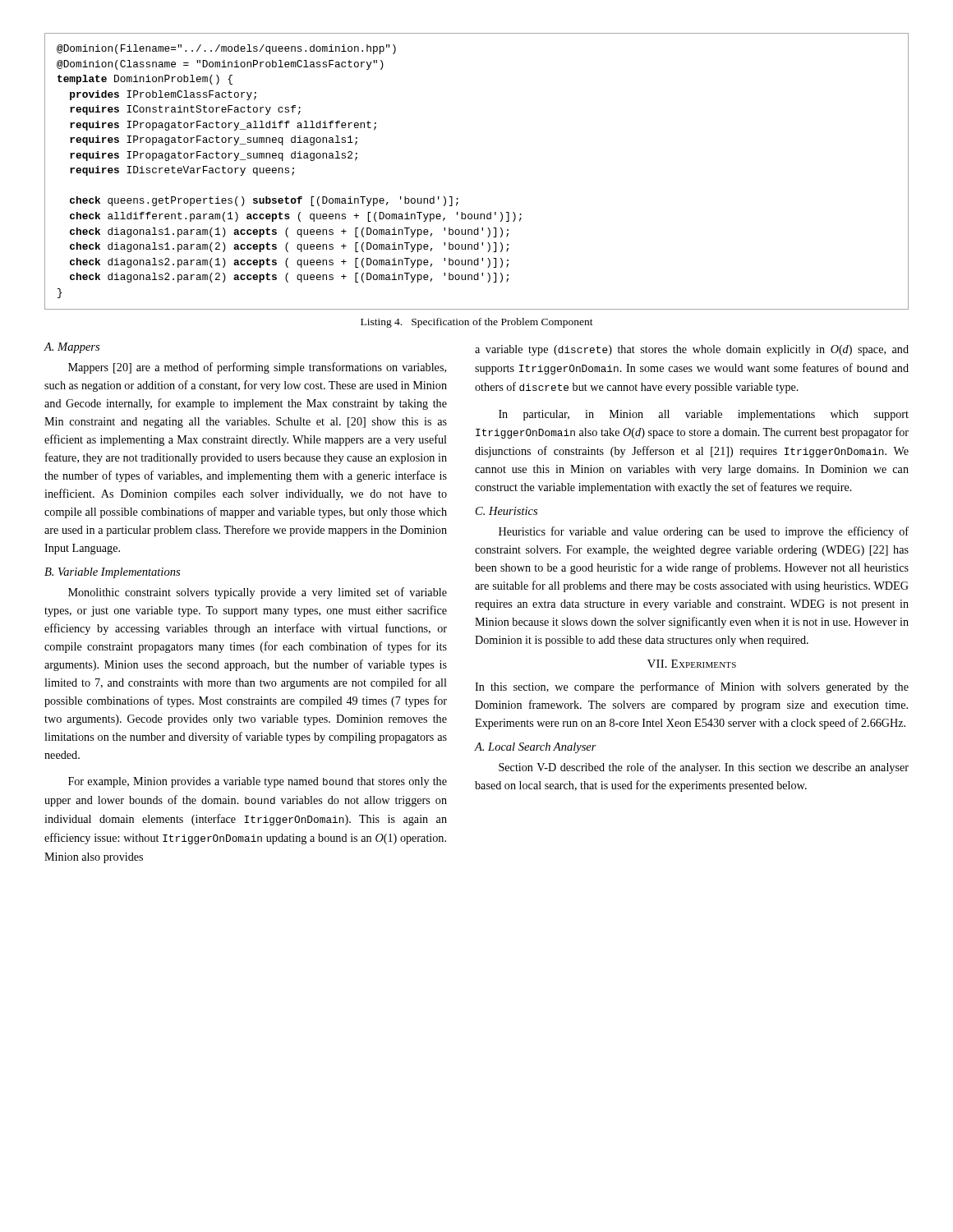Click the passage that begins "For example, Minion"
The image size is (953, 1232).
pyautogui.click(x=246, y=819)
